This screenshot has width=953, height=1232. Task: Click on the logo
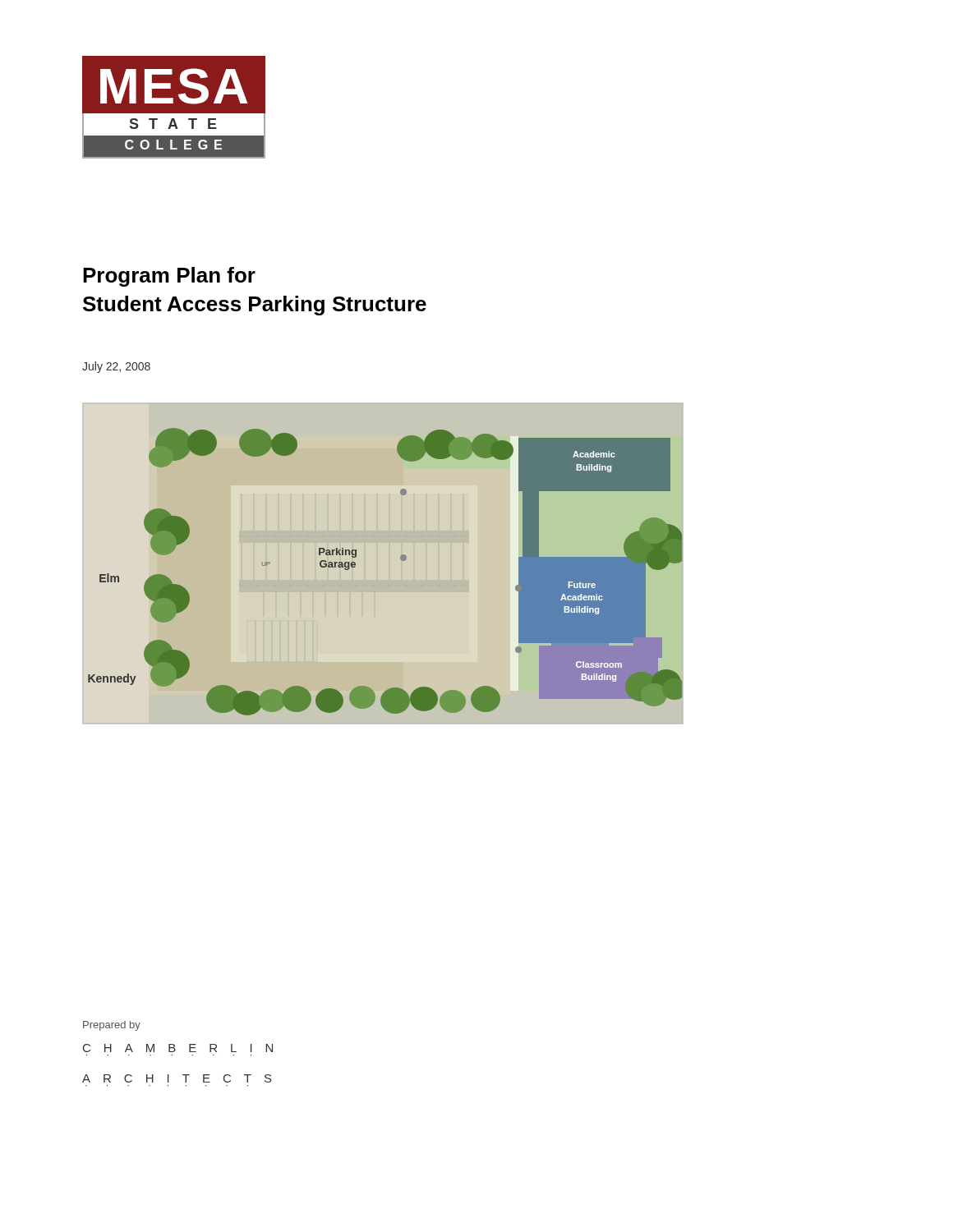click(178, 1063)
